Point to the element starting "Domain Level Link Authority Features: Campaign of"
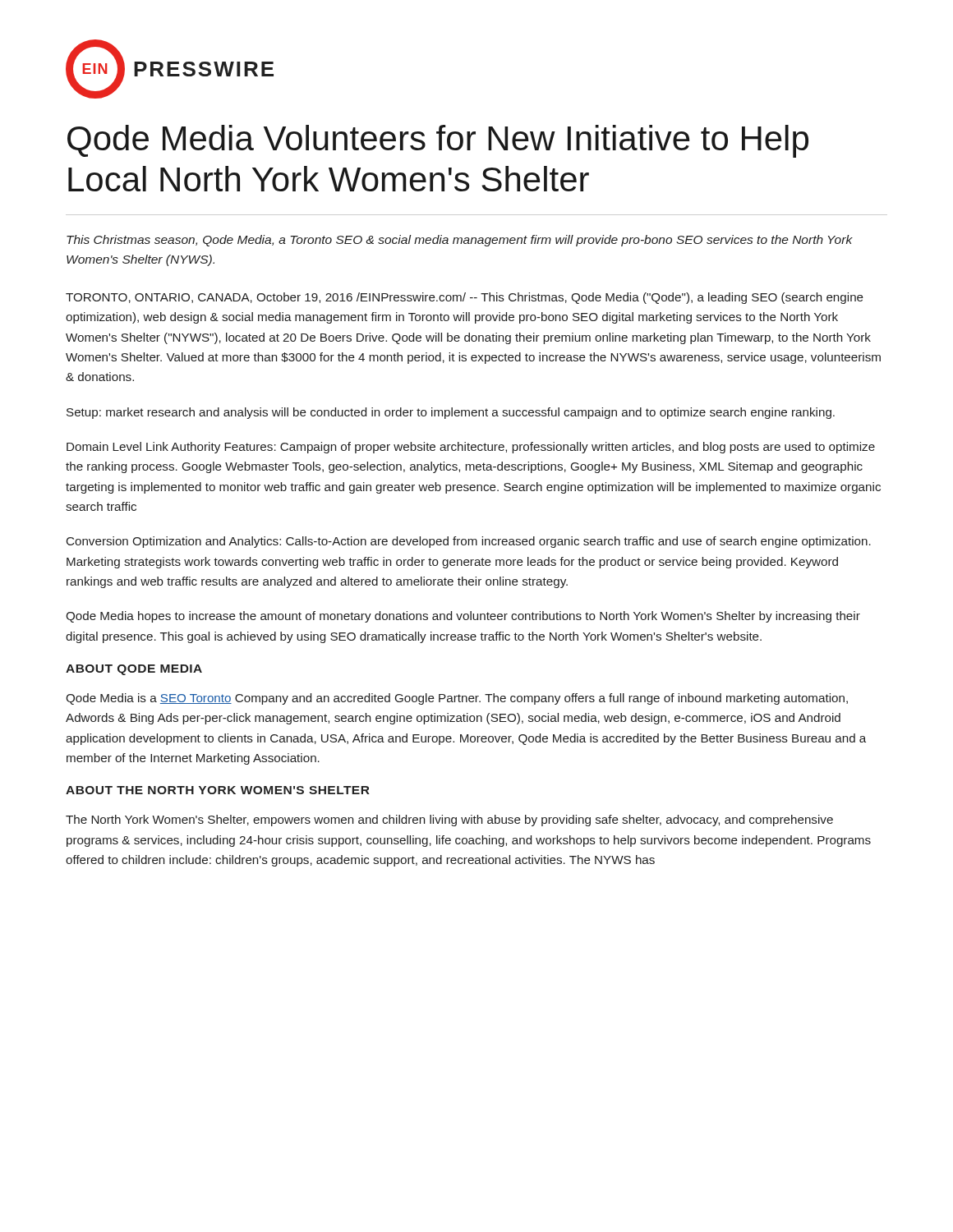 (476, 477)
